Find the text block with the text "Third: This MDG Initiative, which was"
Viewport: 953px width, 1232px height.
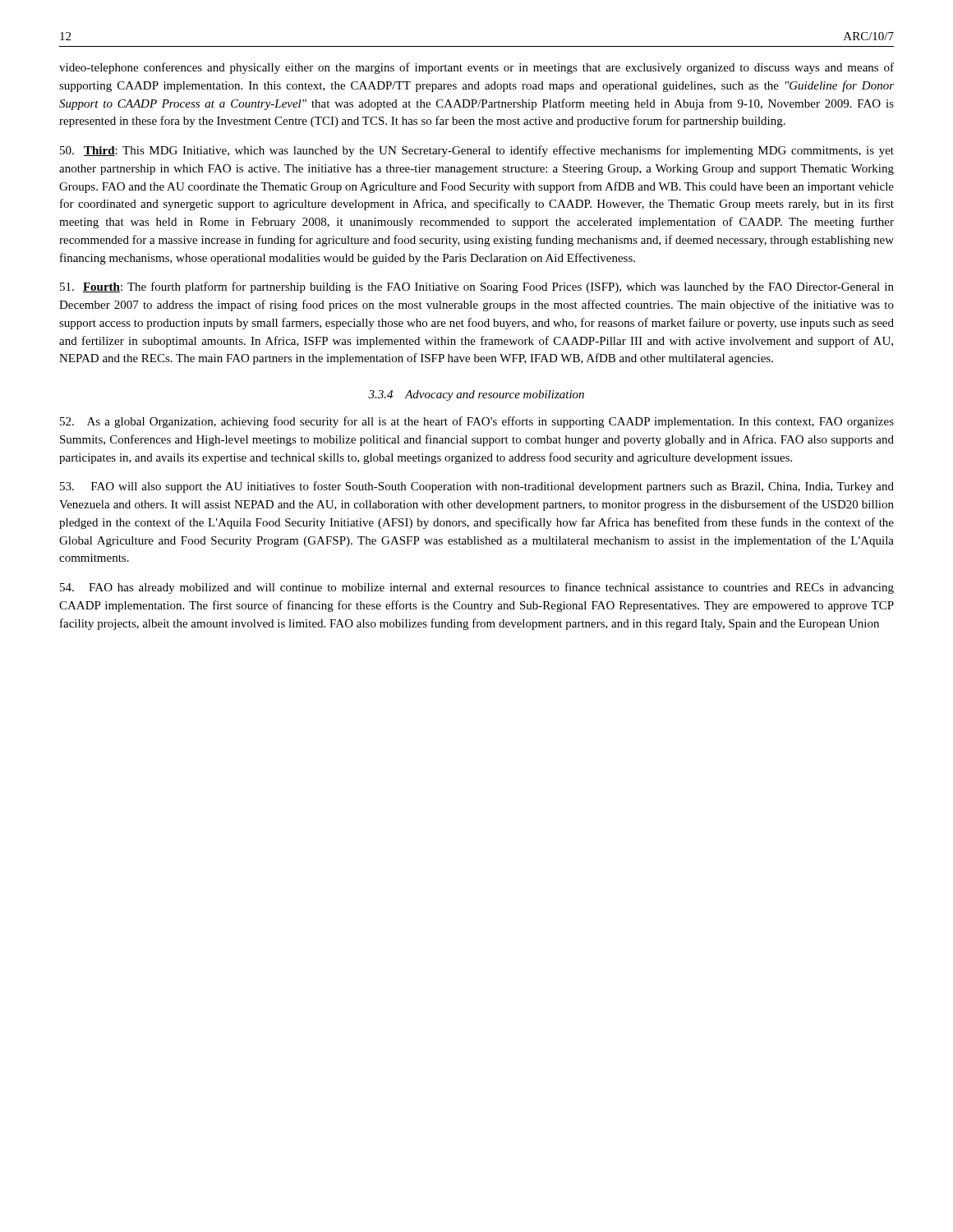[476, 204]
